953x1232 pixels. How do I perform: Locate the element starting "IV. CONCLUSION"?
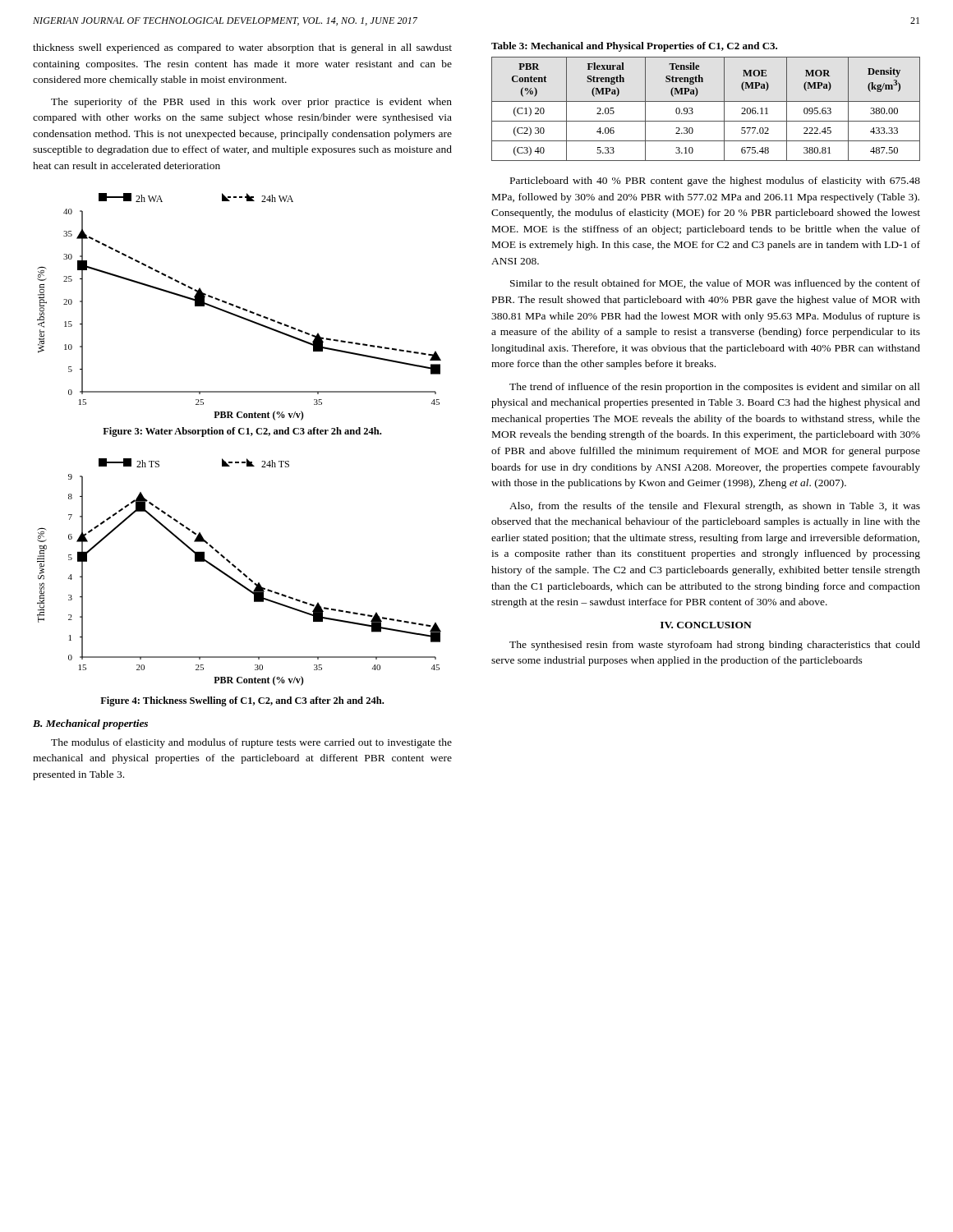pyautogui.click(x=706, y=624)
